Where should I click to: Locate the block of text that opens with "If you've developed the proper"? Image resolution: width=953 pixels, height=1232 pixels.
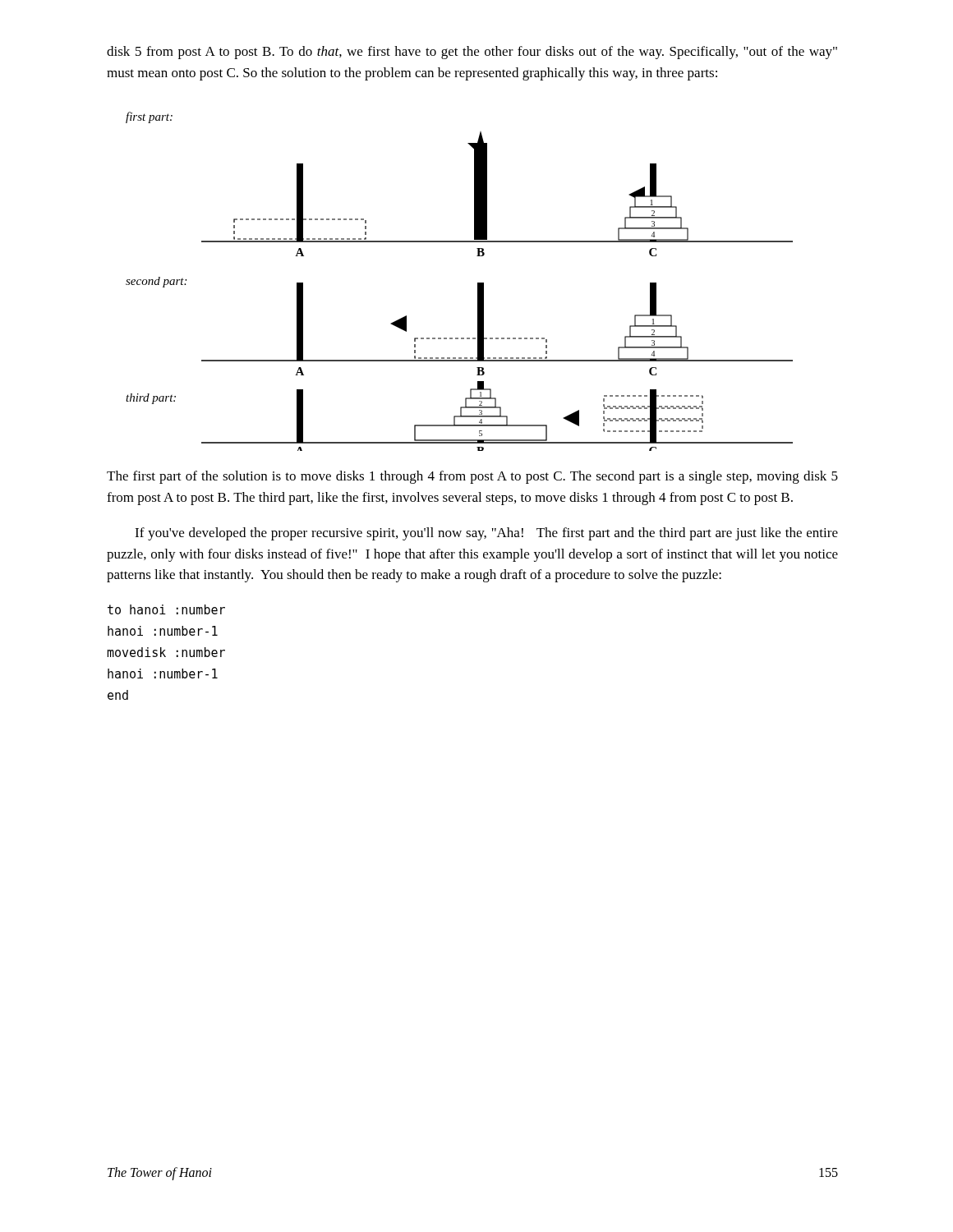tap(472, 554)
